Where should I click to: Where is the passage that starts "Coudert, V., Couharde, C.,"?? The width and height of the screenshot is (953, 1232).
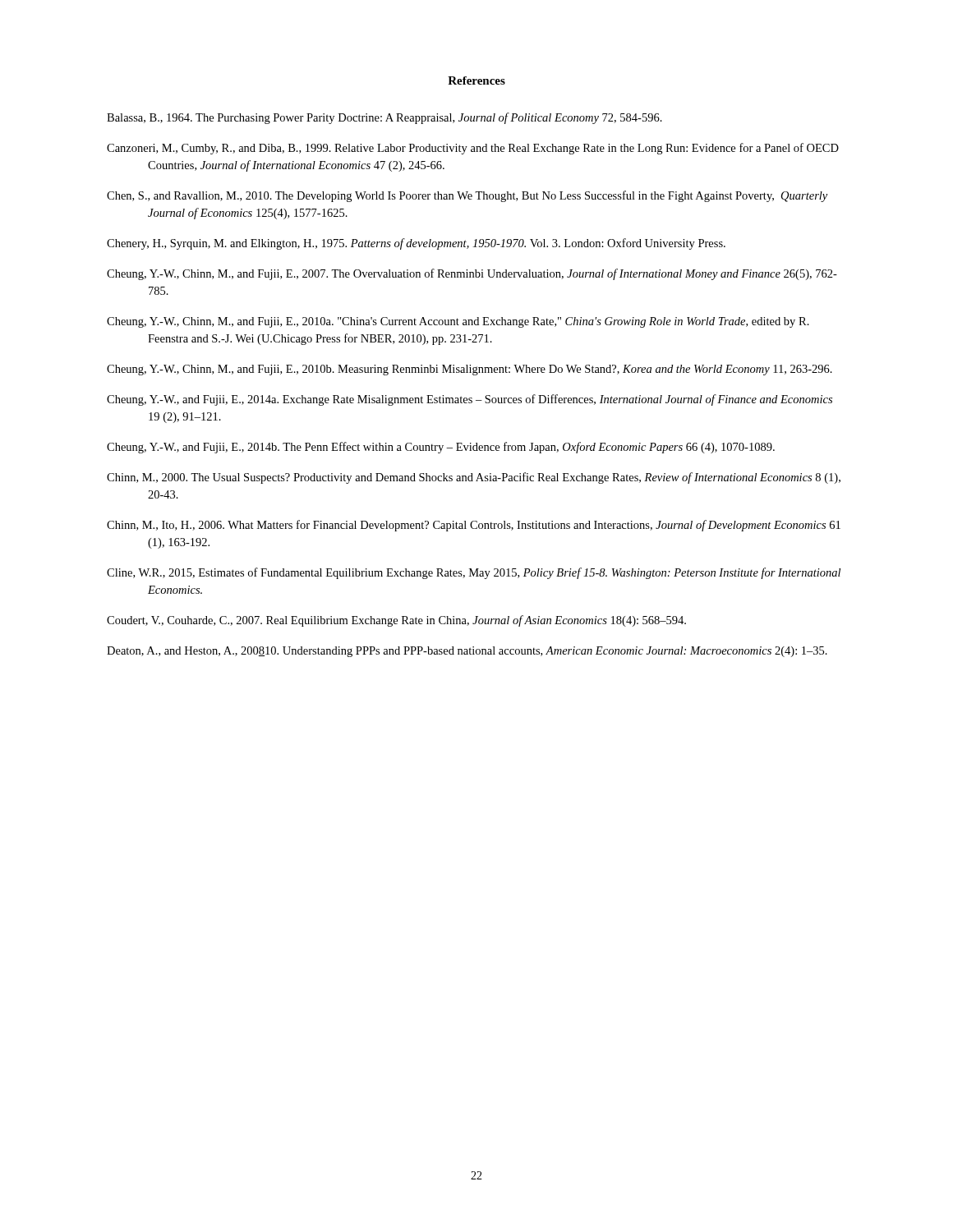(x=397, y=621)
